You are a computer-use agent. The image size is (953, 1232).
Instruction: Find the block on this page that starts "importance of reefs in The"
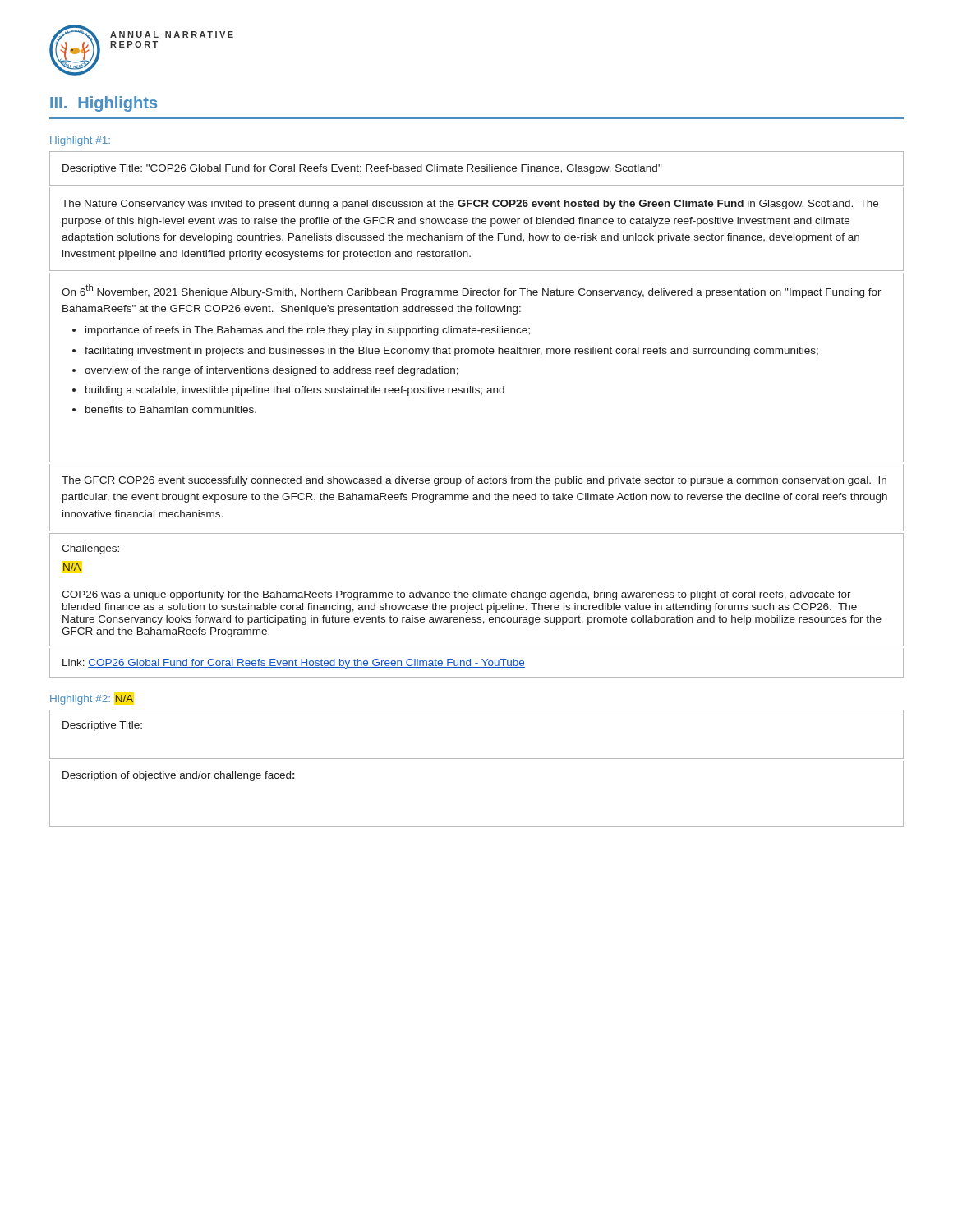tap(308, 330)
